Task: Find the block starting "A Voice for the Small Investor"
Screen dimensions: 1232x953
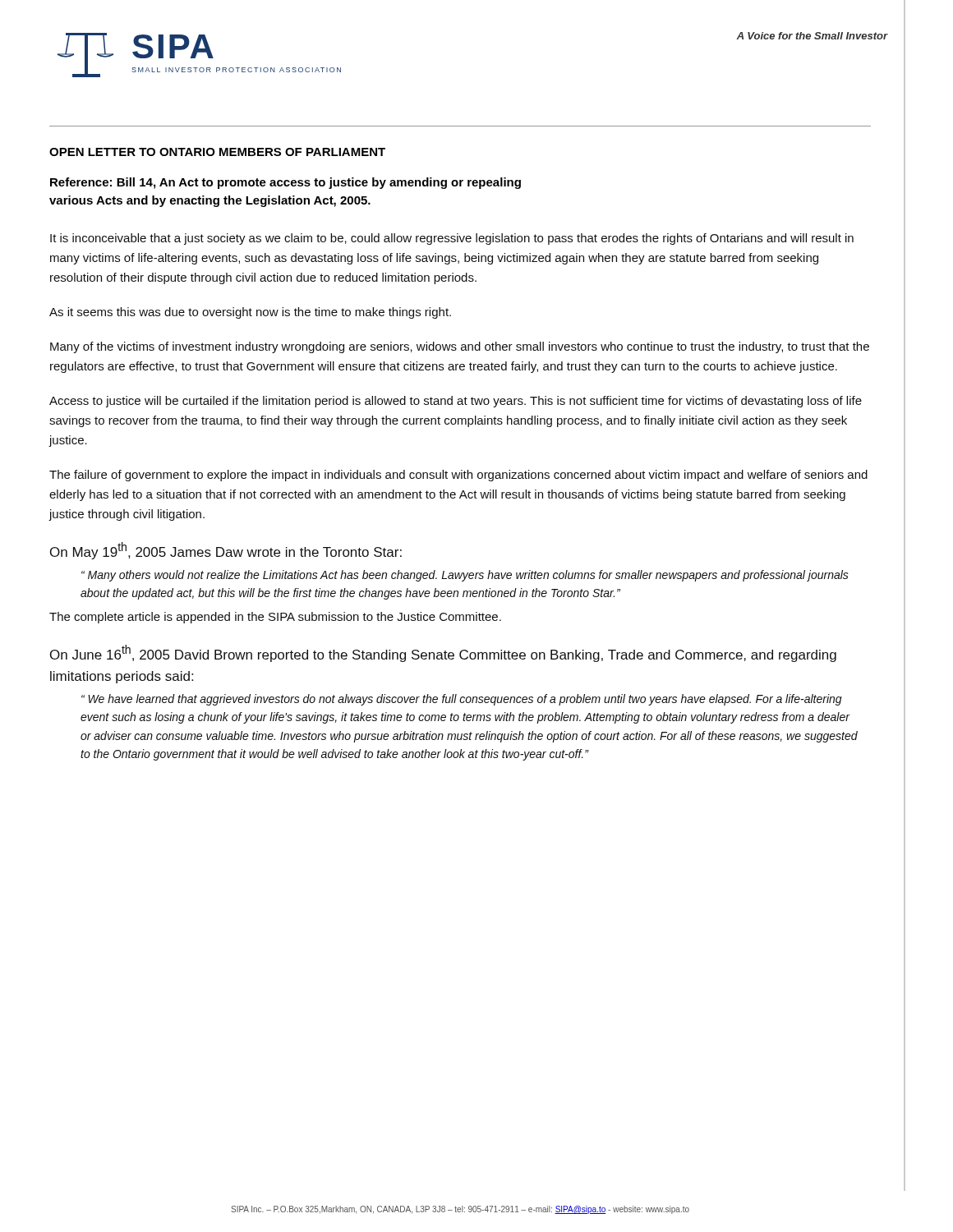Action: (x=812, y=36)
